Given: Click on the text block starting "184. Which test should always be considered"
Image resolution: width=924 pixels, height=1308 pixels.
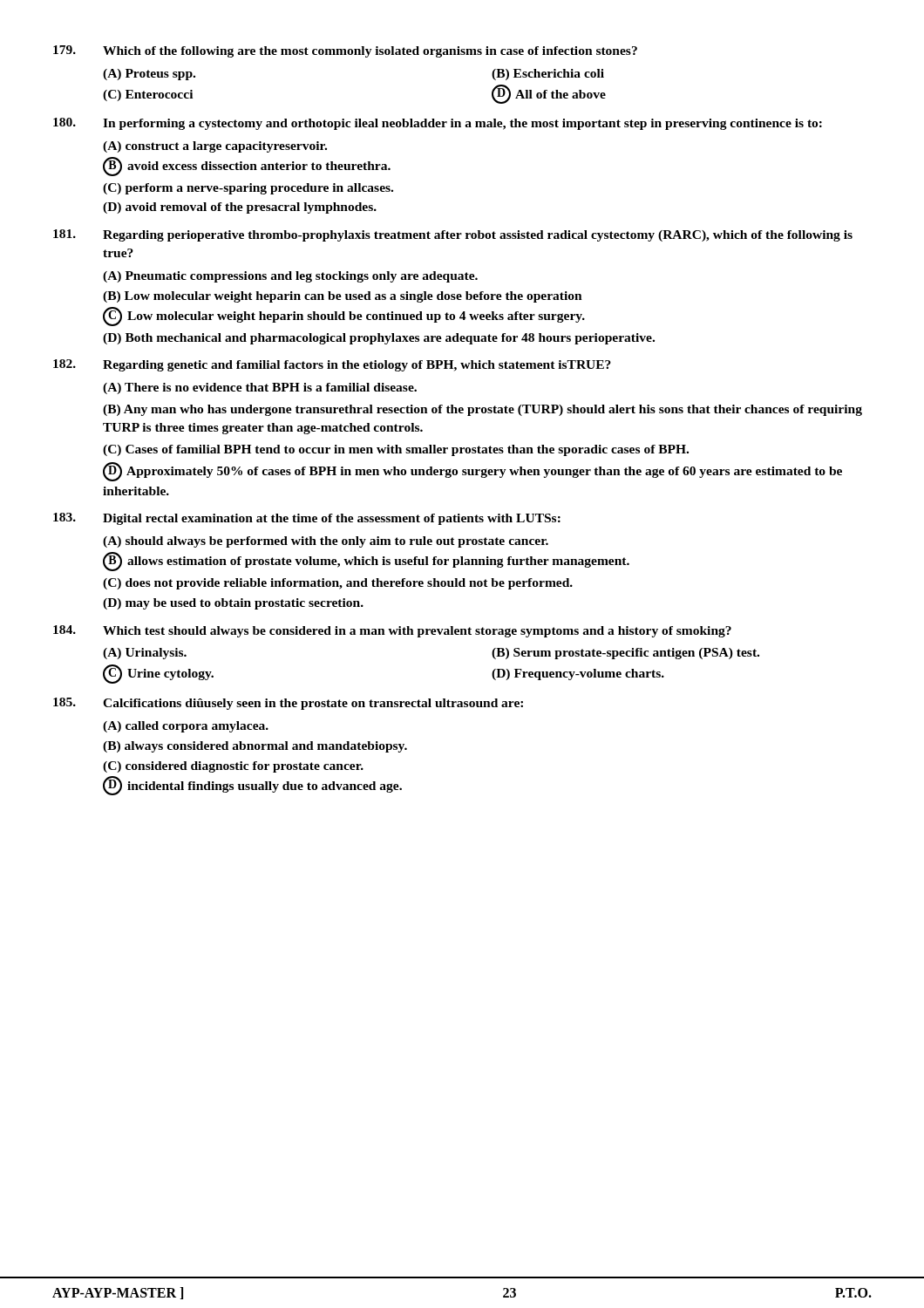Looking at the screenshot, I should tap(392, 631).
